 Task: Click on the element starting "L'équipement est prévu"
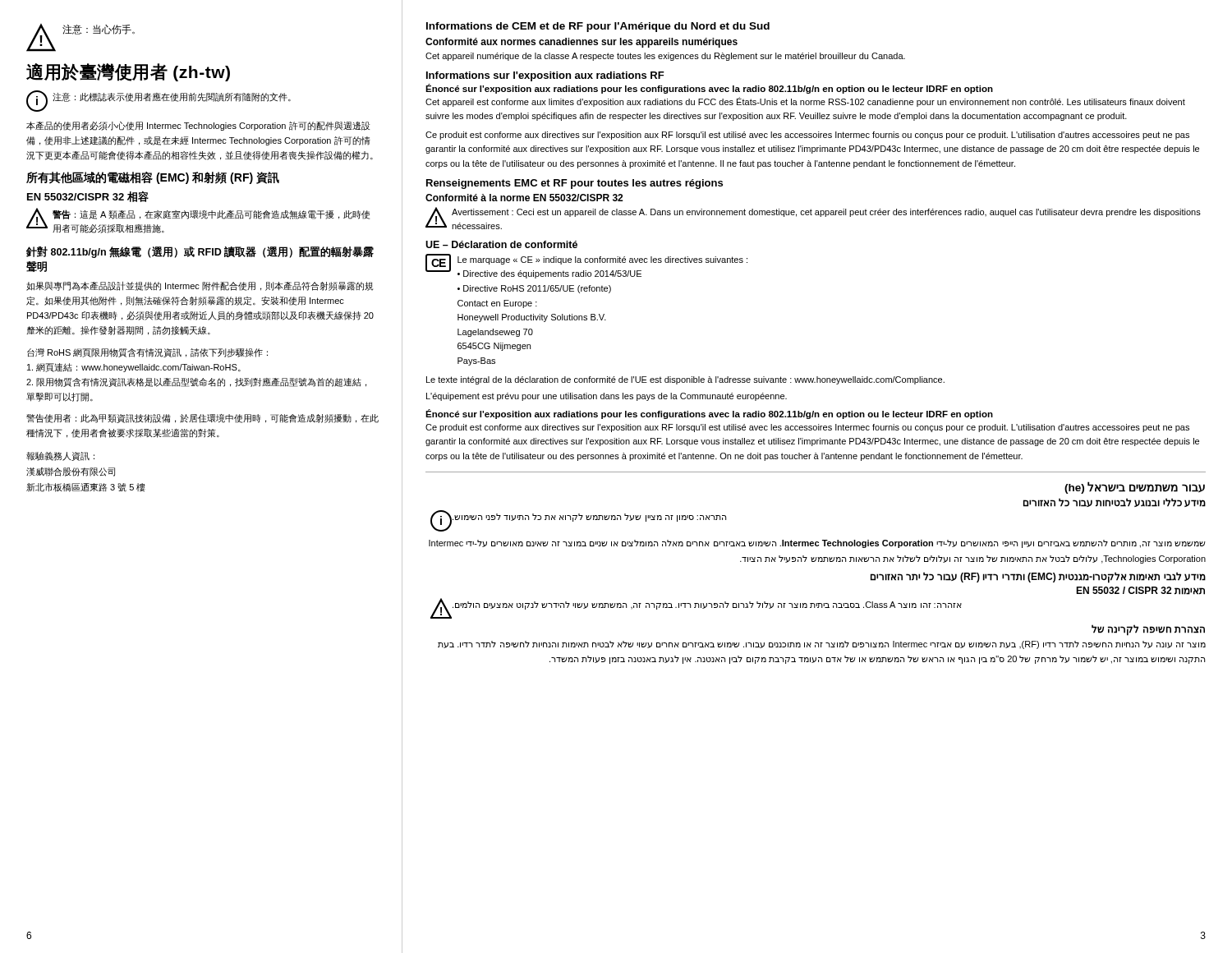(606, 396)
